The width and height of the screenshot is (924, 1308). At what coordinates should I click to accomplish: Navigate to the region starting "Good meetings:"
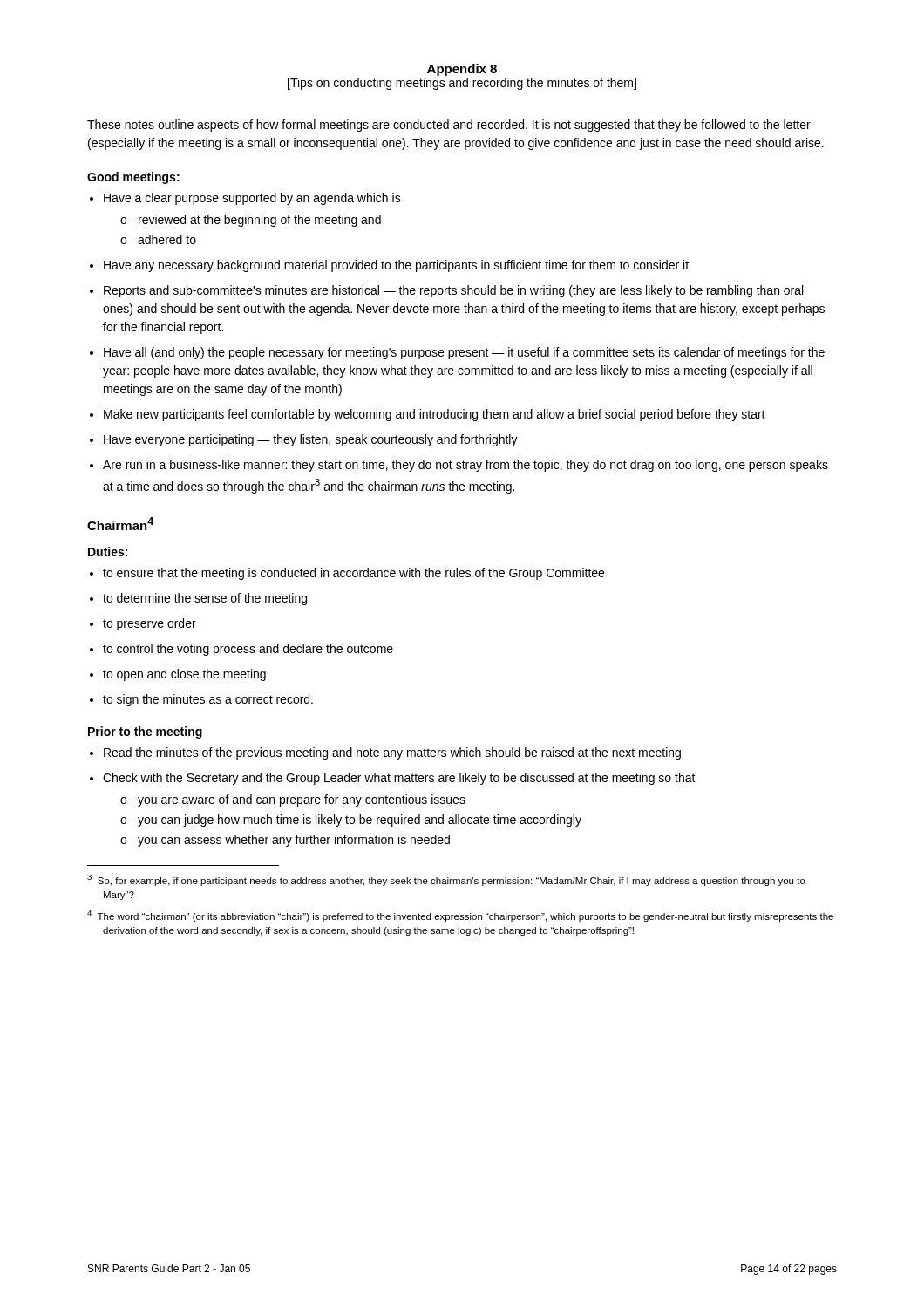click(134, 177)
